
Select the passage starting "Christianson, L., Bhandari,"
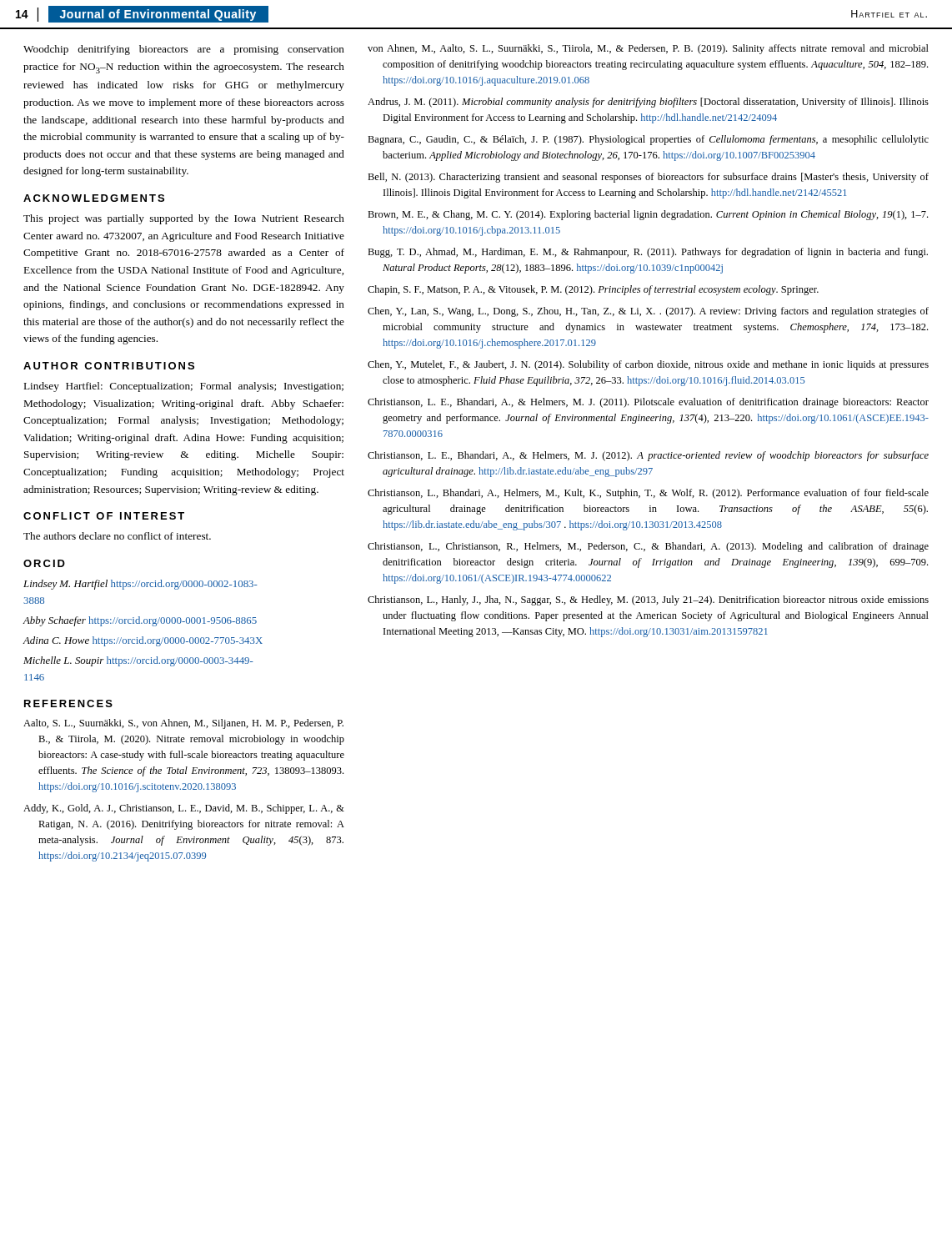[x=648, y=509]
